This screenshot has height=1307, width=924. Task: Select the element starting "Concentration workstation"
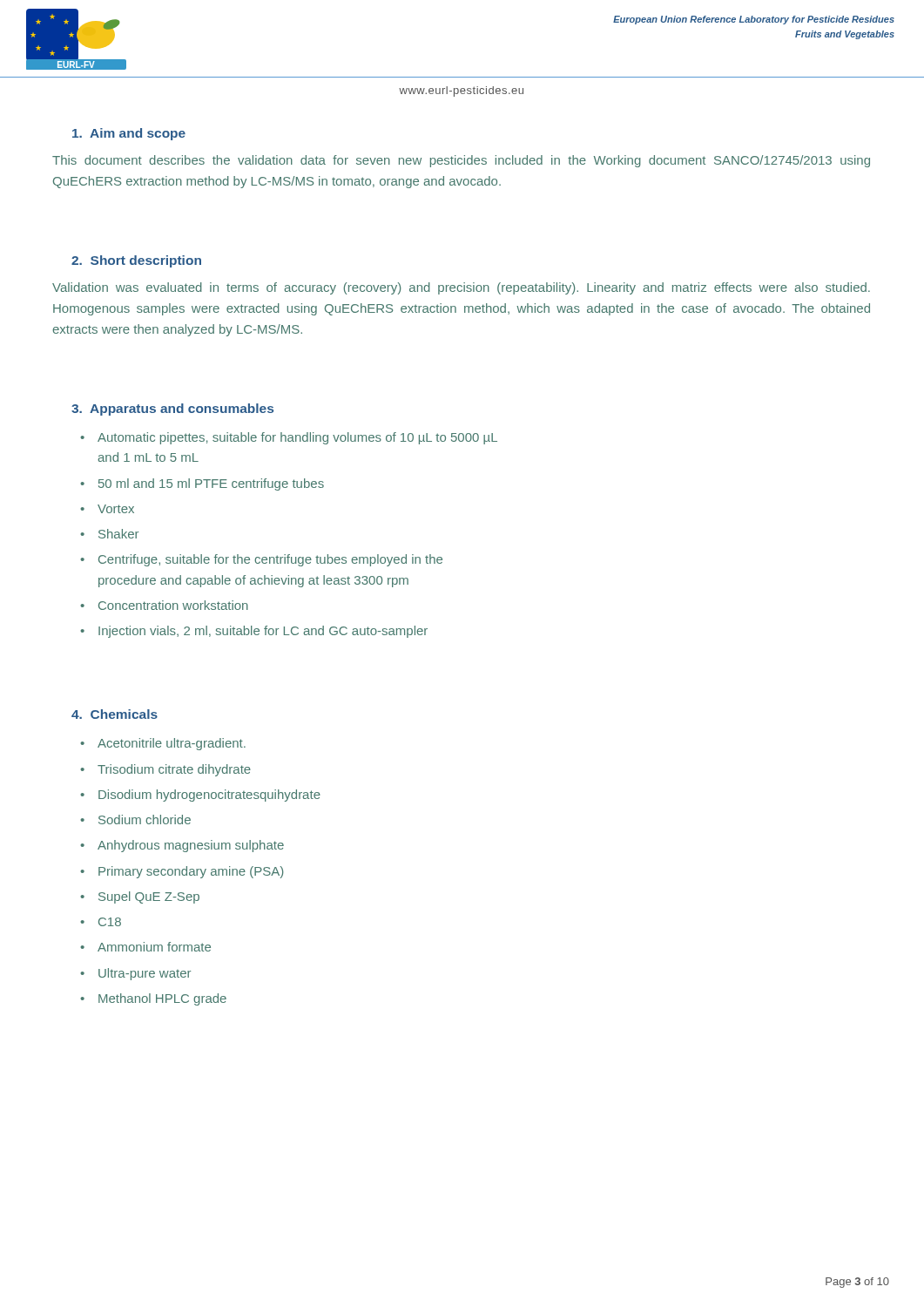coord(173,605)
